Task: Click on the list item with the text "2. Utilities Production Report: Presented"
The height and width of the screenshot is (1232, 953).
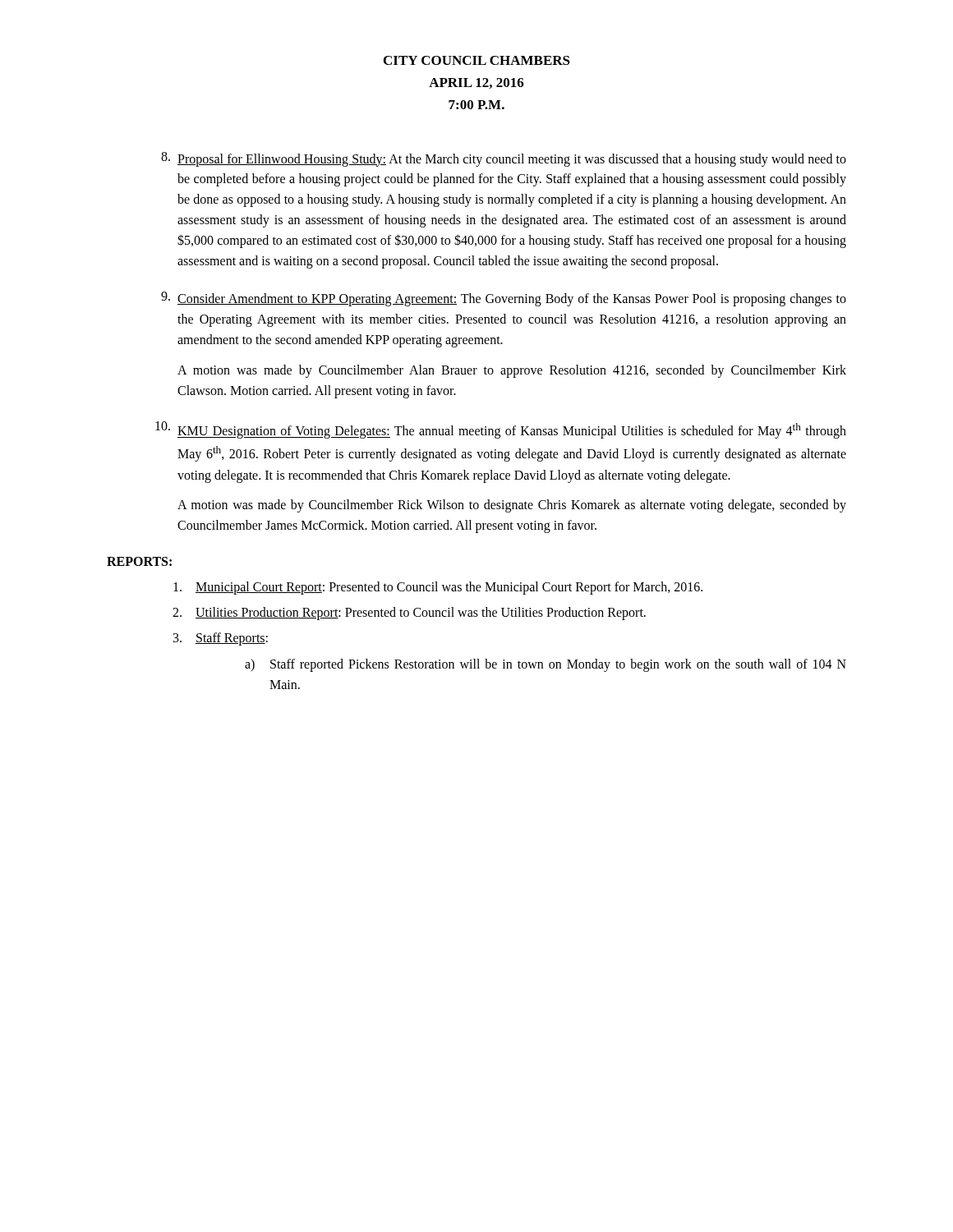Action: [x=509, y=613]
